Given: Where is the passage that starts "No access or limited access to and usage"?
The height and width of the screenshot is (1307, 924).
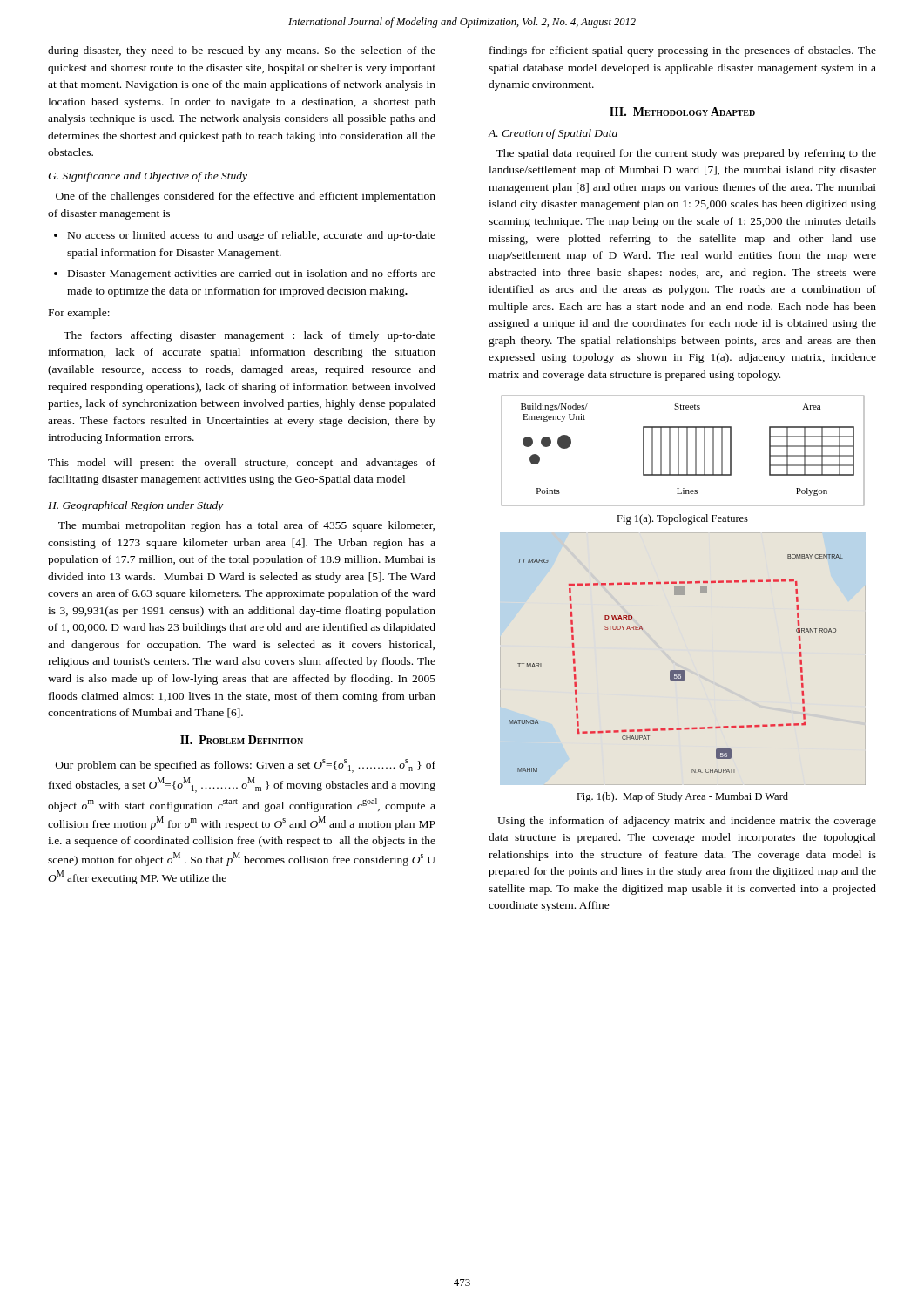Looking at the screenshot, I should [x=251, y=243].
